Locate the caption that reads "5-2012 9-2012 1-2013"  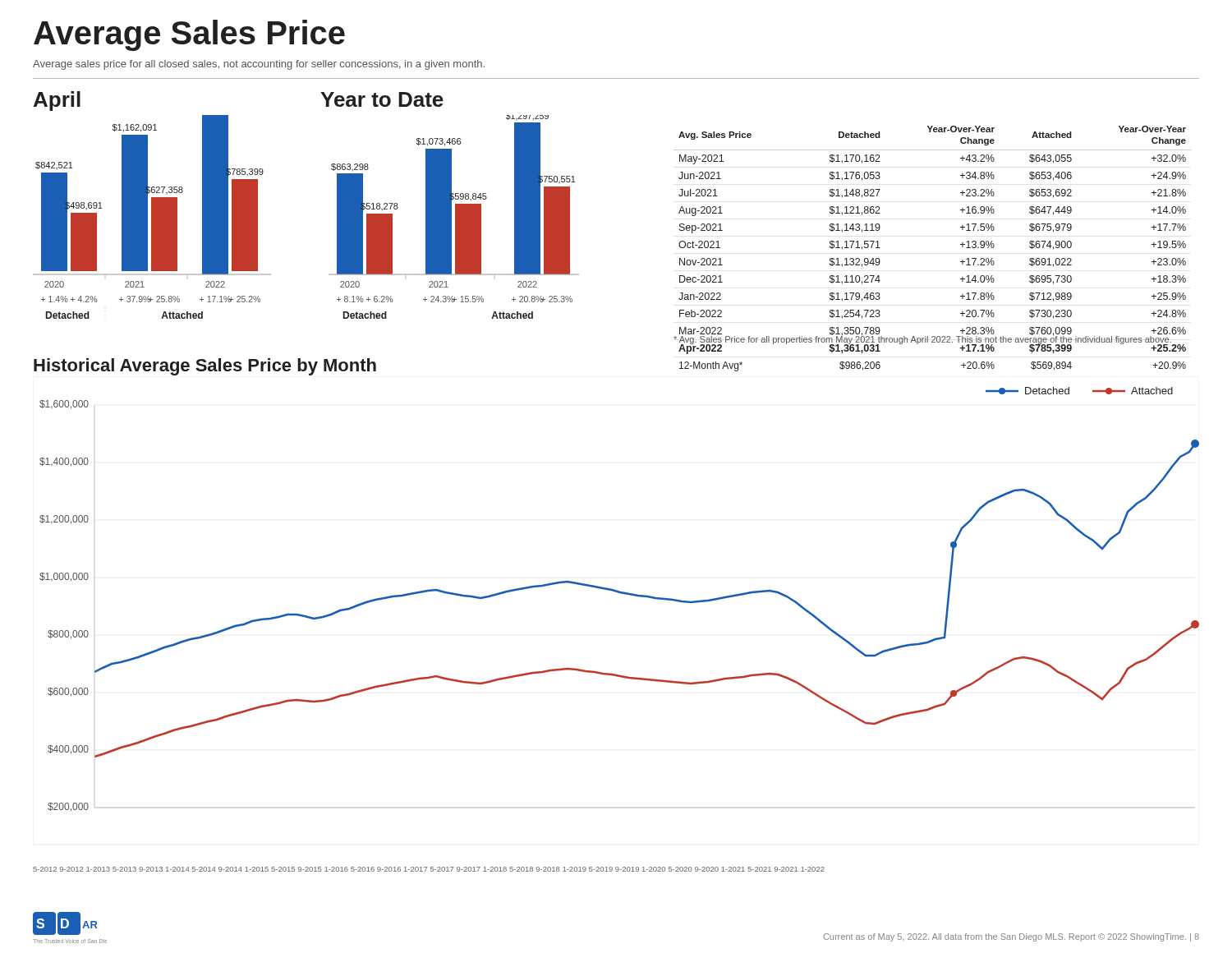click(x=429, y=869)
